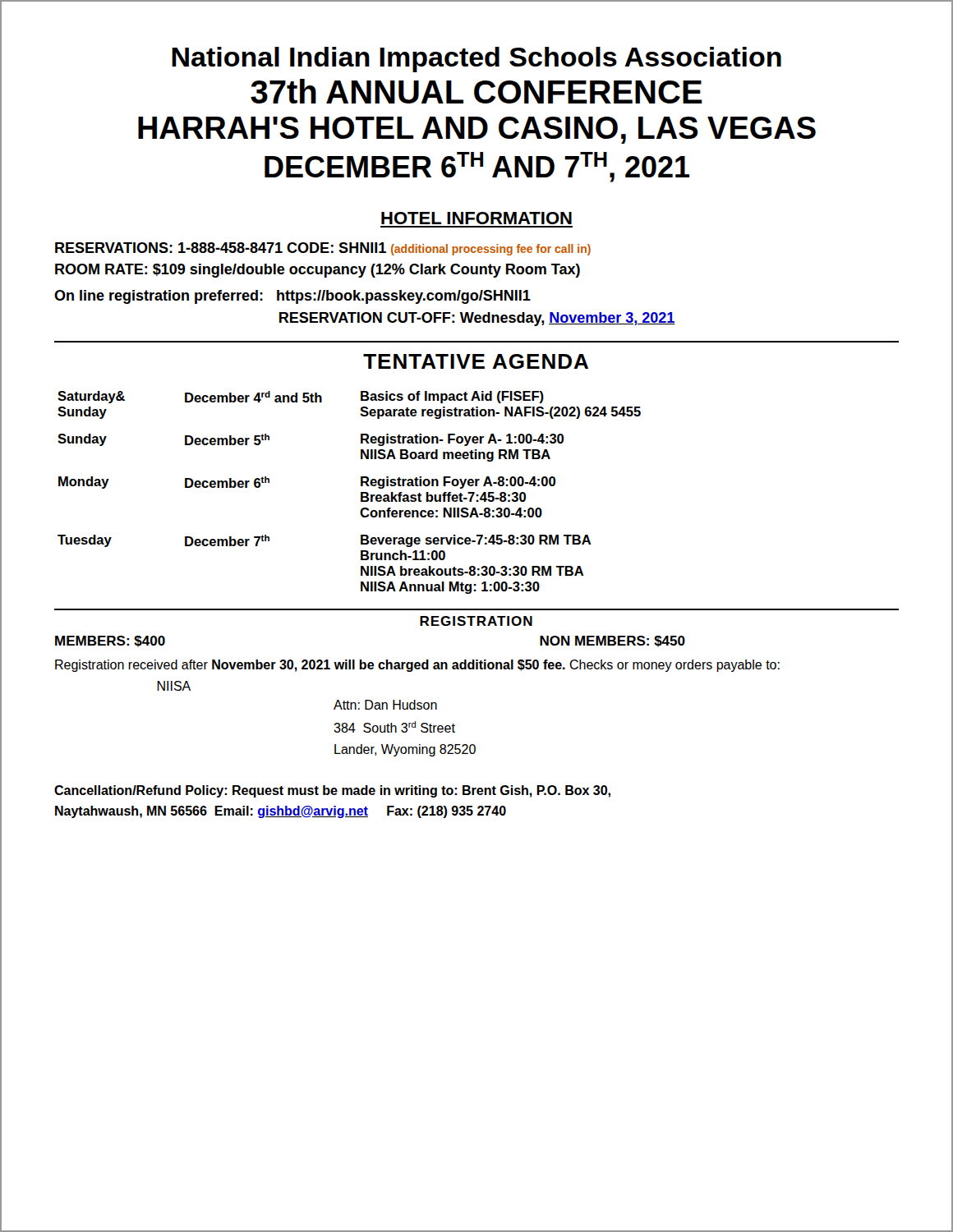Point to the region starting "MEMBERS: $400 NON MEMBERS: $450"
This screenshot has width=953, height=1232.
(111, 641)
